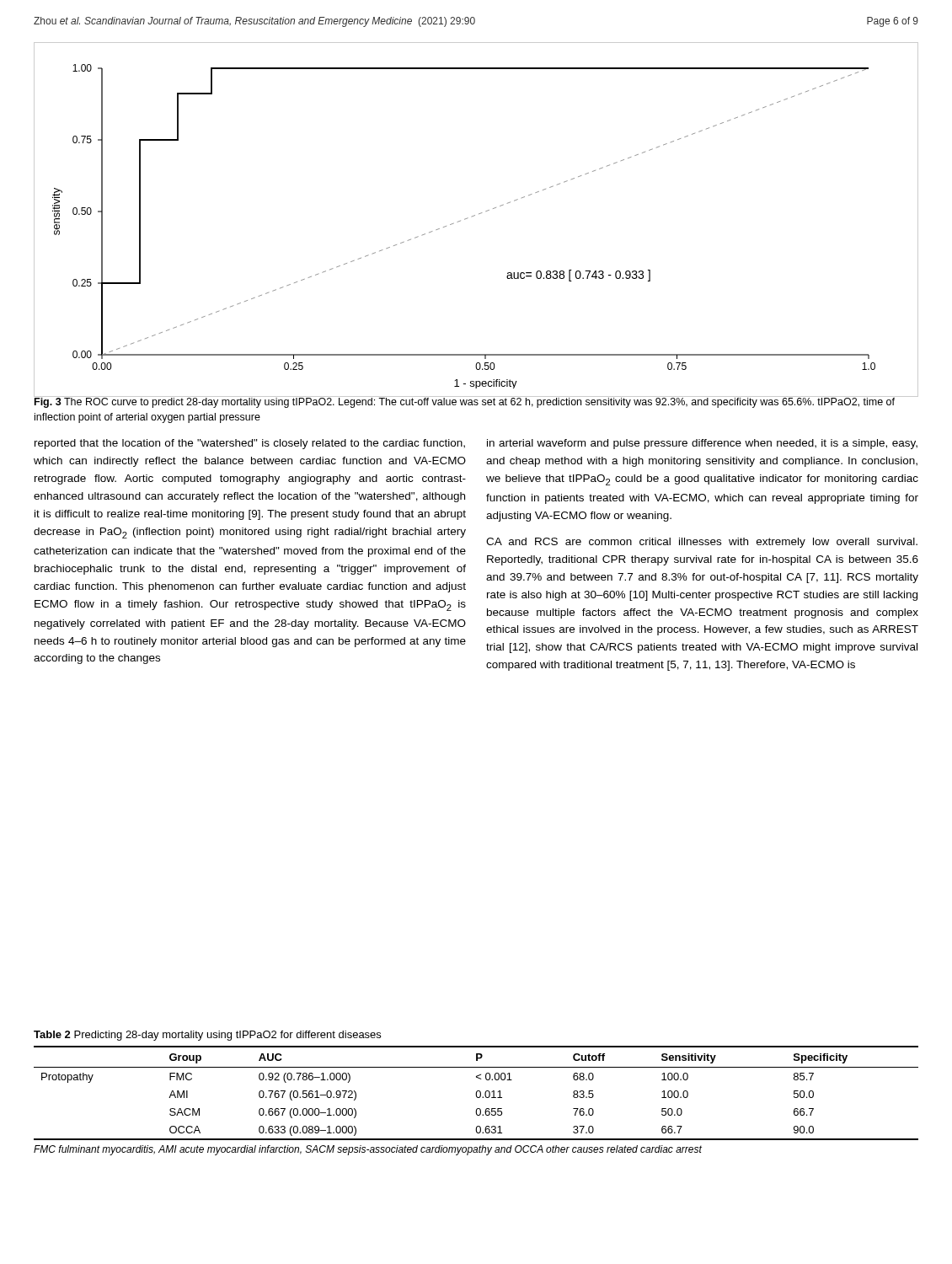Click on the region starting "reported that the location of the"
The width and height of the screenshot is (952, 1264).
pyautogui.click(x=250, y=551)
